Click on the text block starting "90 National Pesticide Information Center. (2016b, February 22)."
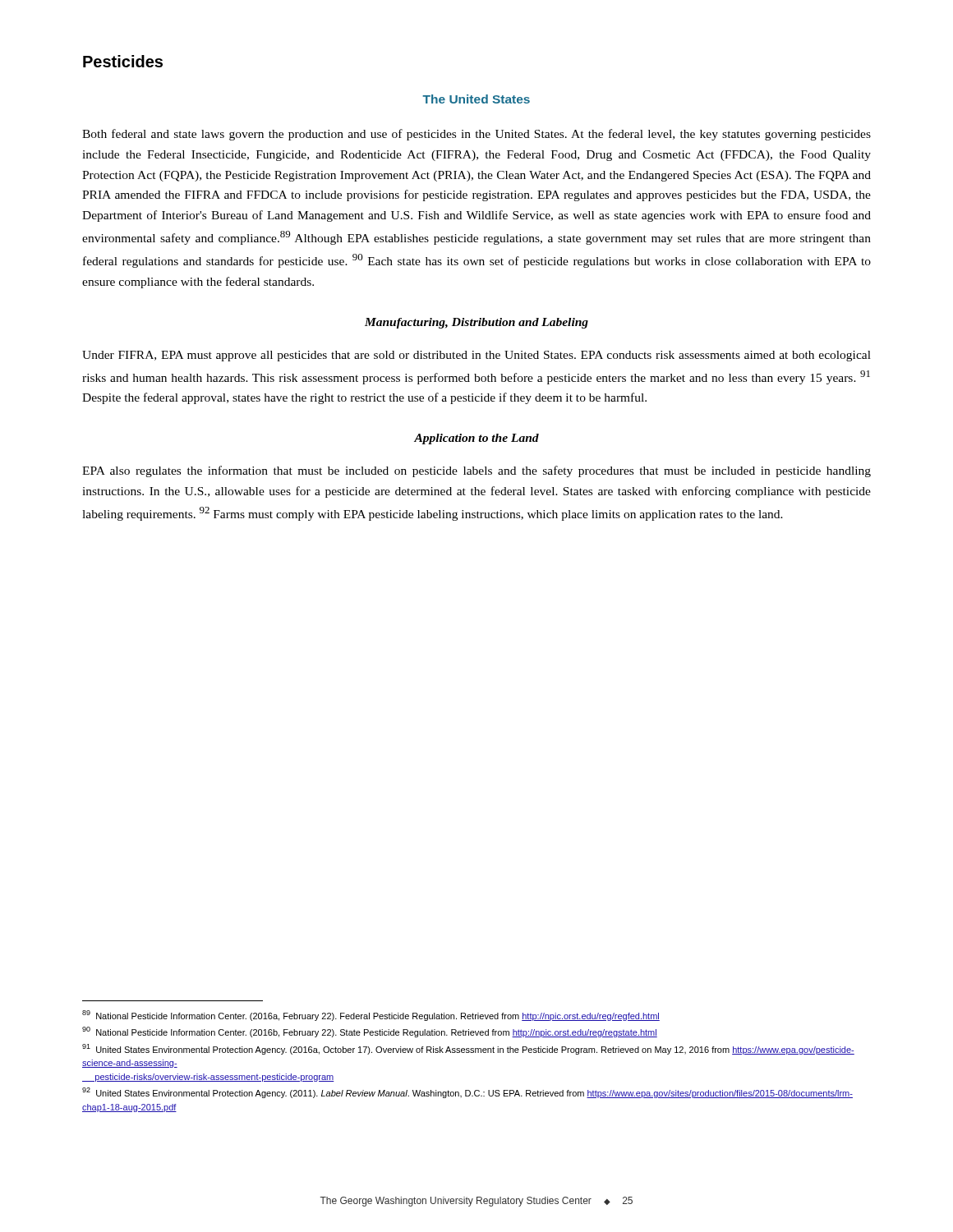The image size is (953, 1232). point(370,1032)
